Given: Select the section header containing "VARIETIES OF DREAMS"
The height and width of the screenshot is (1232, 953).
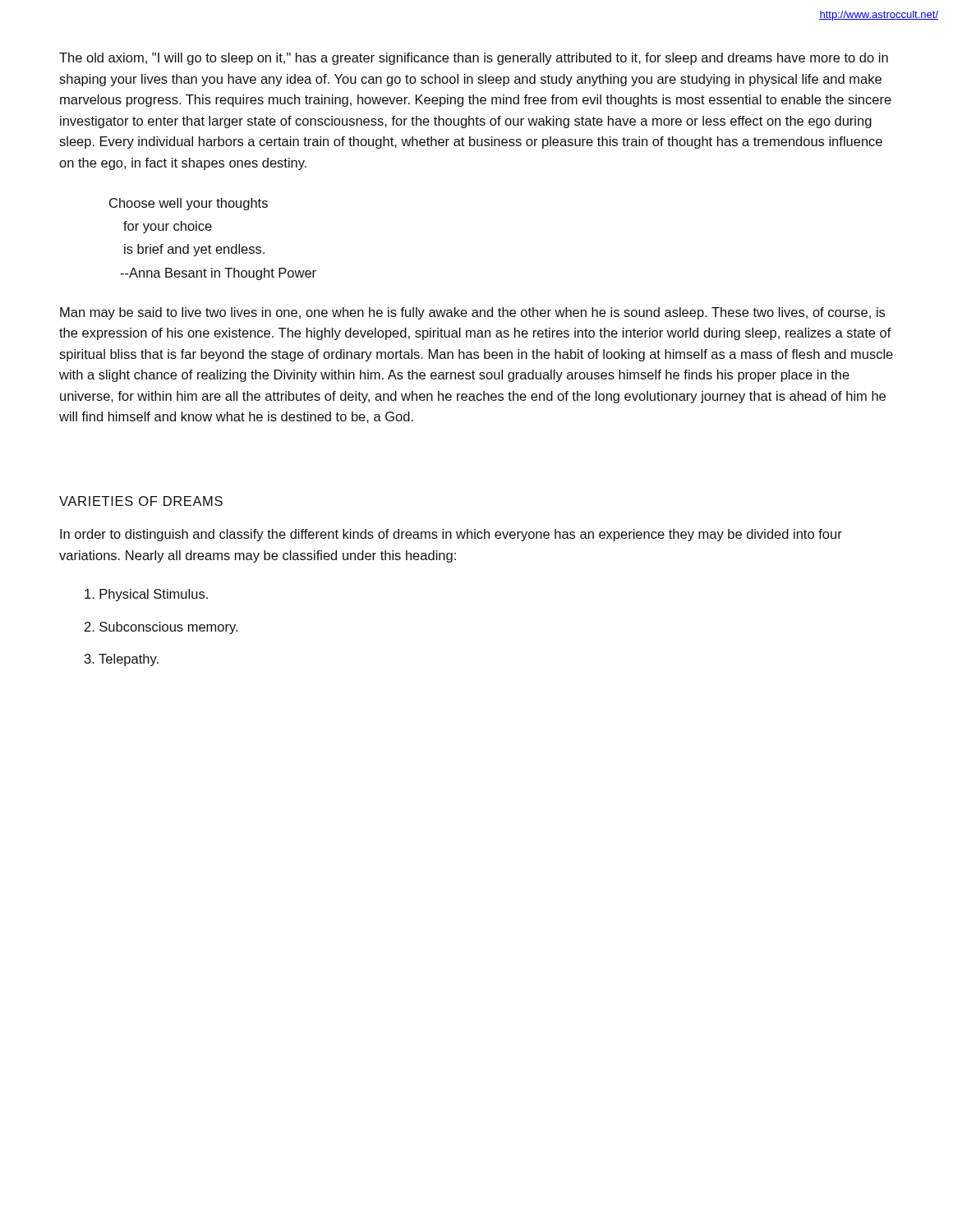Looking at the screenshot, I should tap(141, 501).
